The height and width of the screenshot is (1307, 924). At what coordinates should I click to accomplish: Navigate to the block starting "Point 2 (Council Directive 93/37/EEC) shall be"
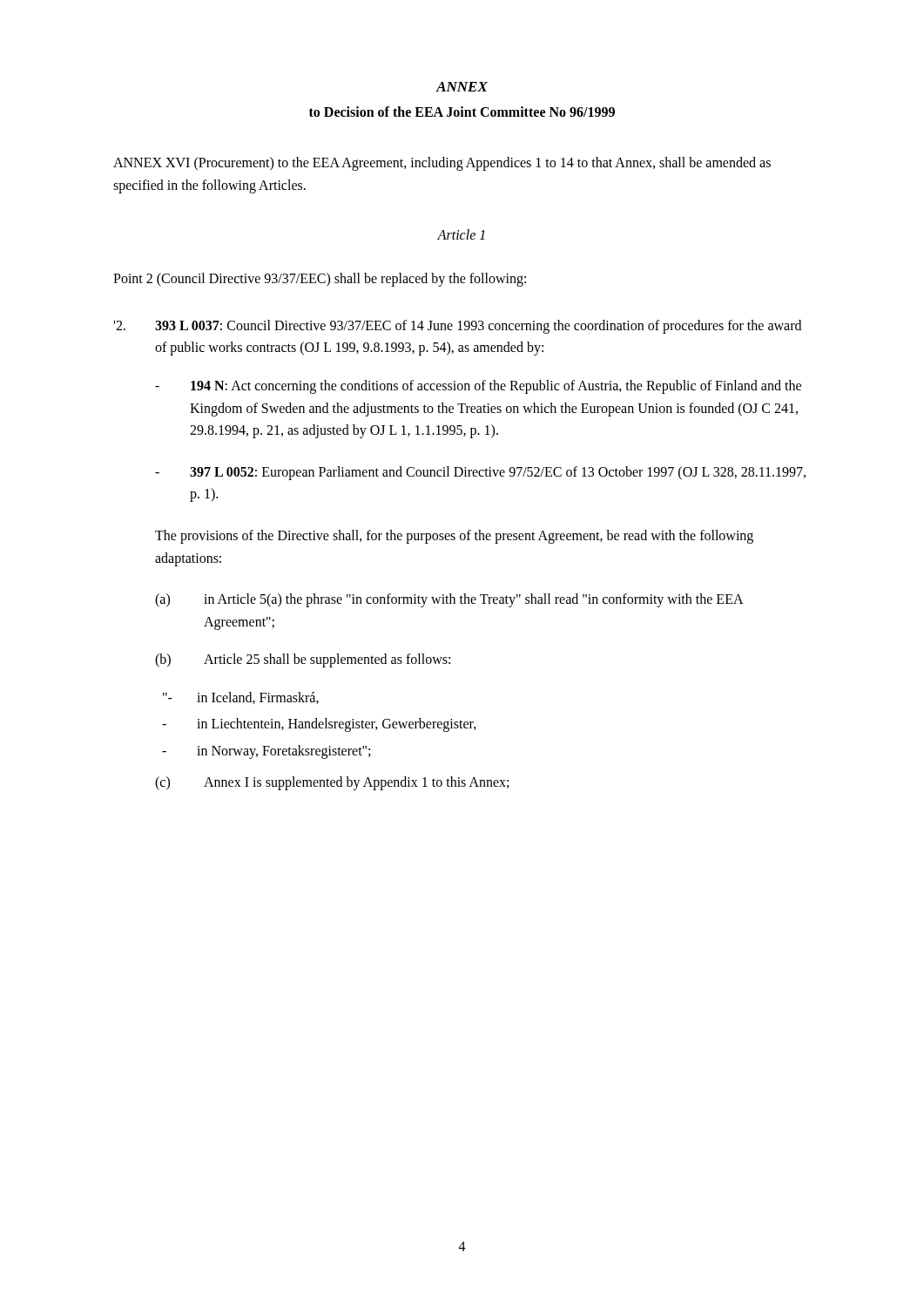[320, 279]
